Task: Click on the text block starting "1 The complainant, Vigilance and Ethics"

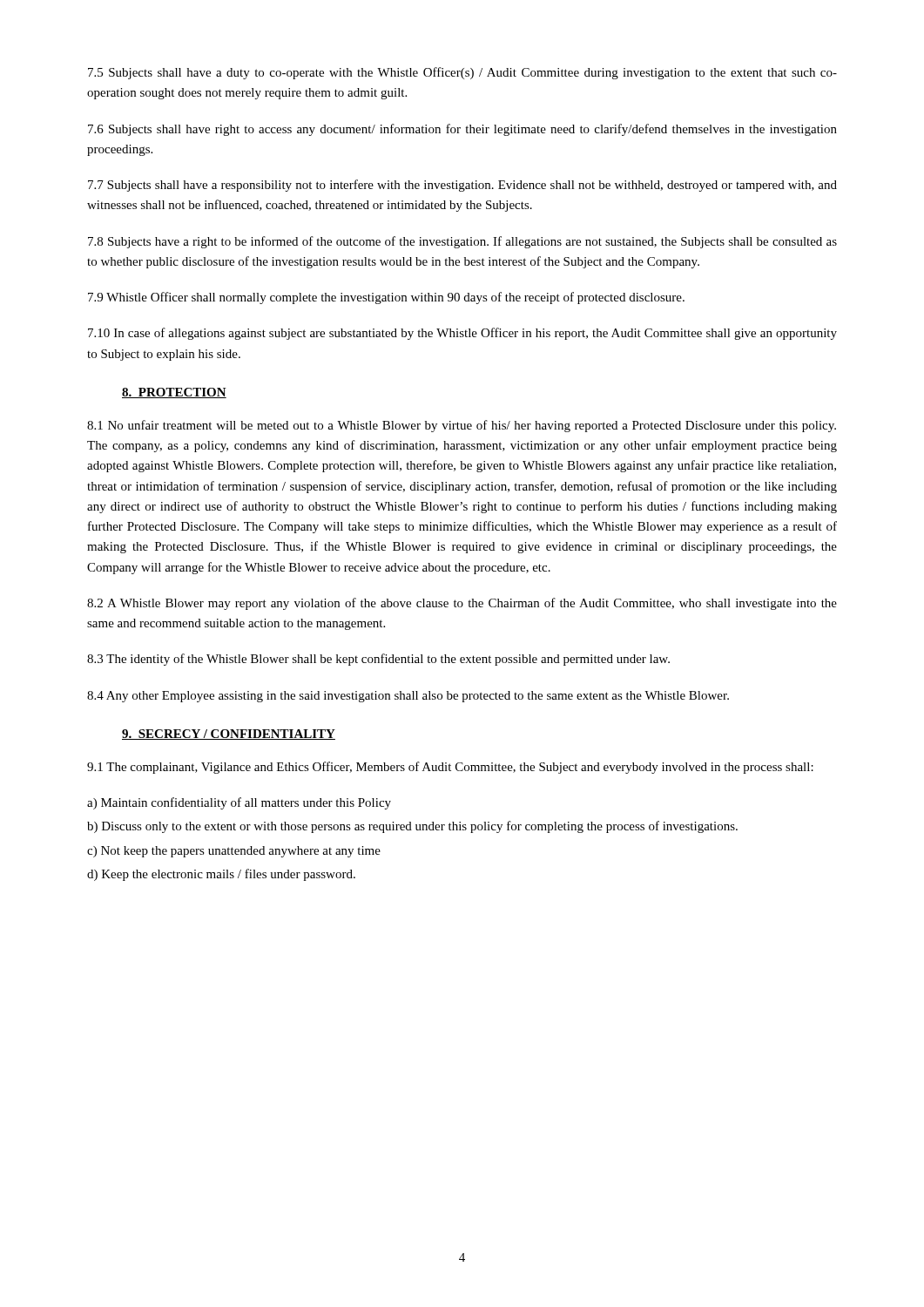Action: [450, 767]
